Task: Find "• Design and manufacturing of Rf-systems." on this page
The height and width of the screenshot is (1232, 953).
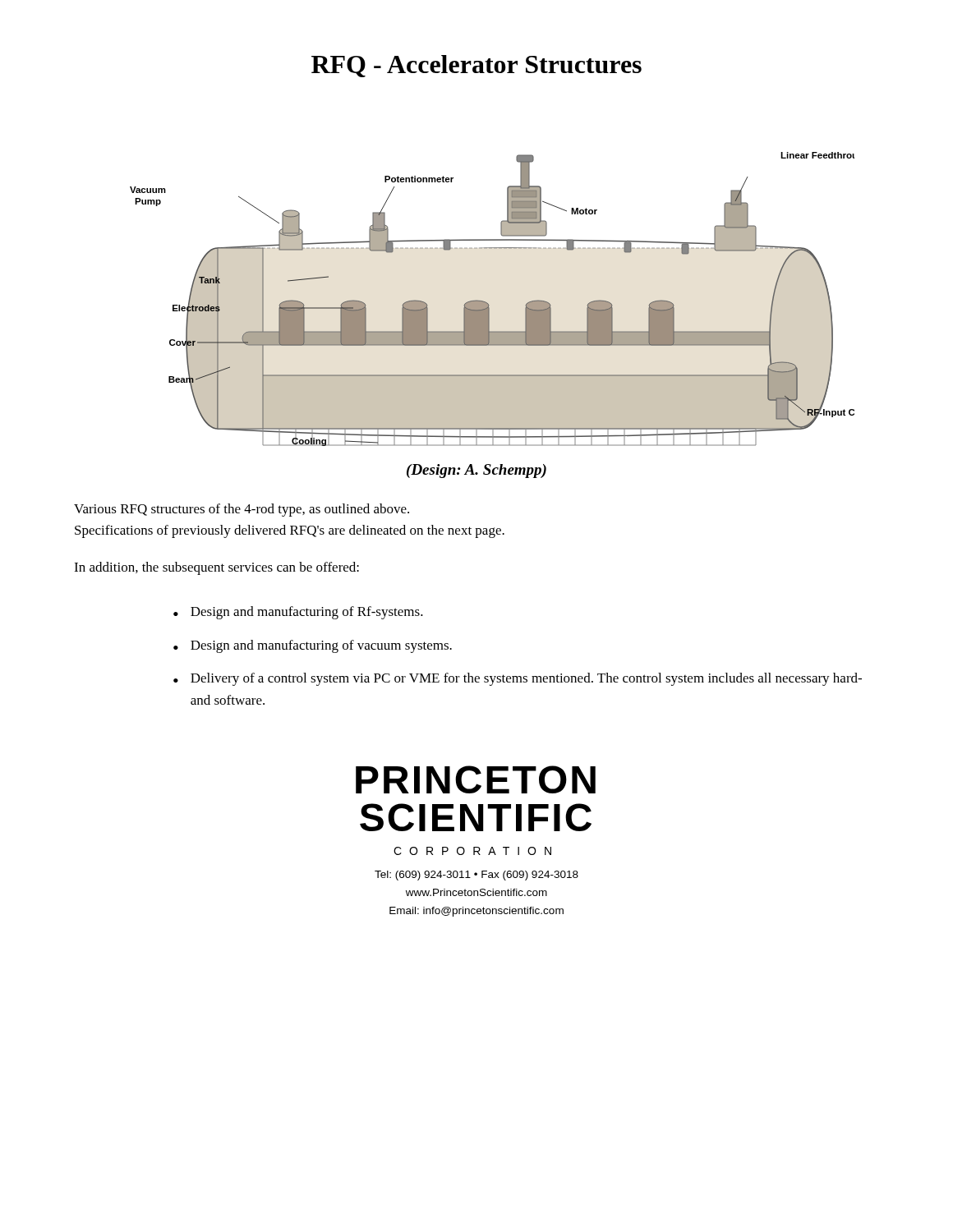Action: pyautogui.click(x=298, y=614)
